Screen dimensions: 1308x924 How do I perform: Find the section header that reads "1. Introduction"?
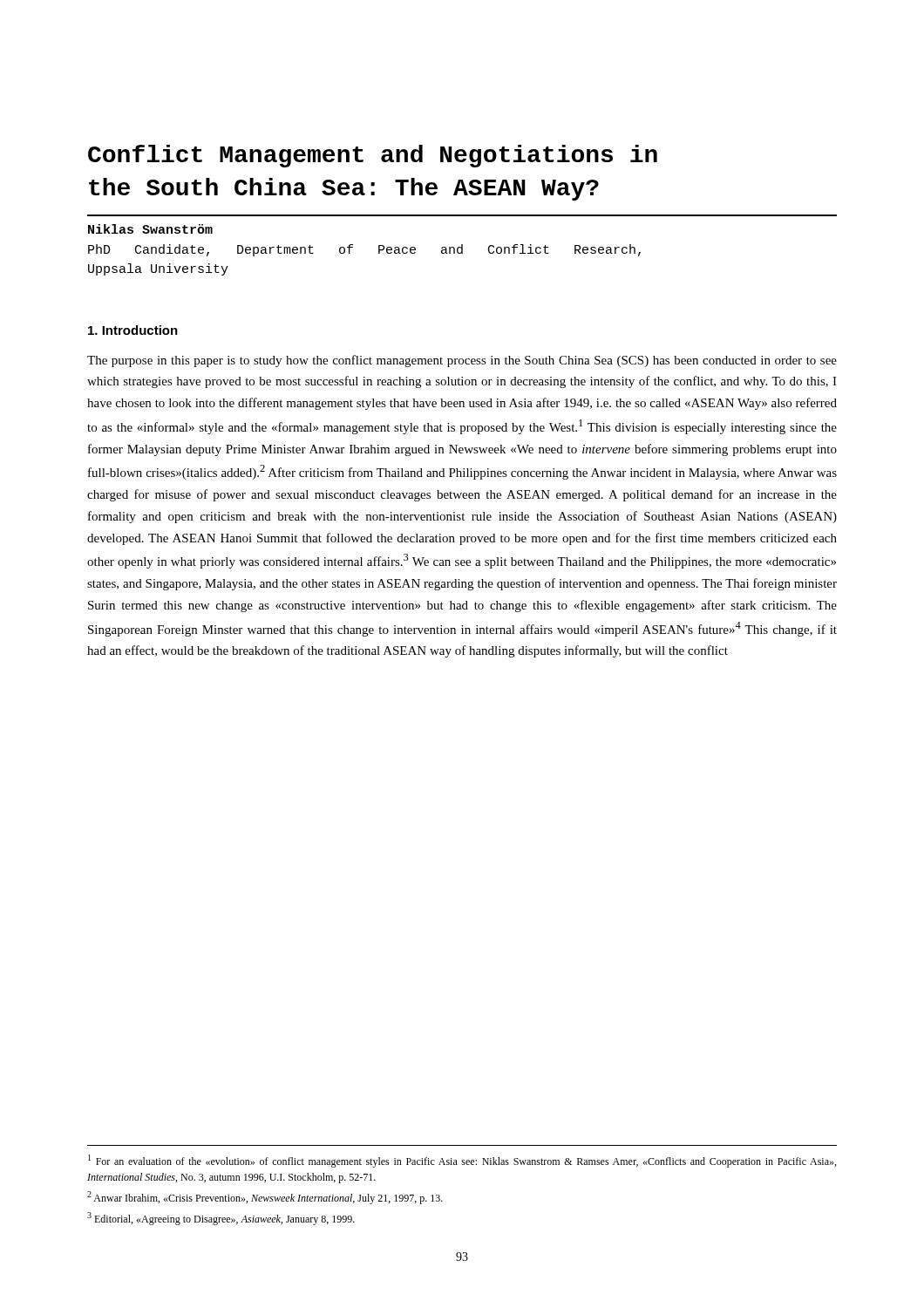133,330
